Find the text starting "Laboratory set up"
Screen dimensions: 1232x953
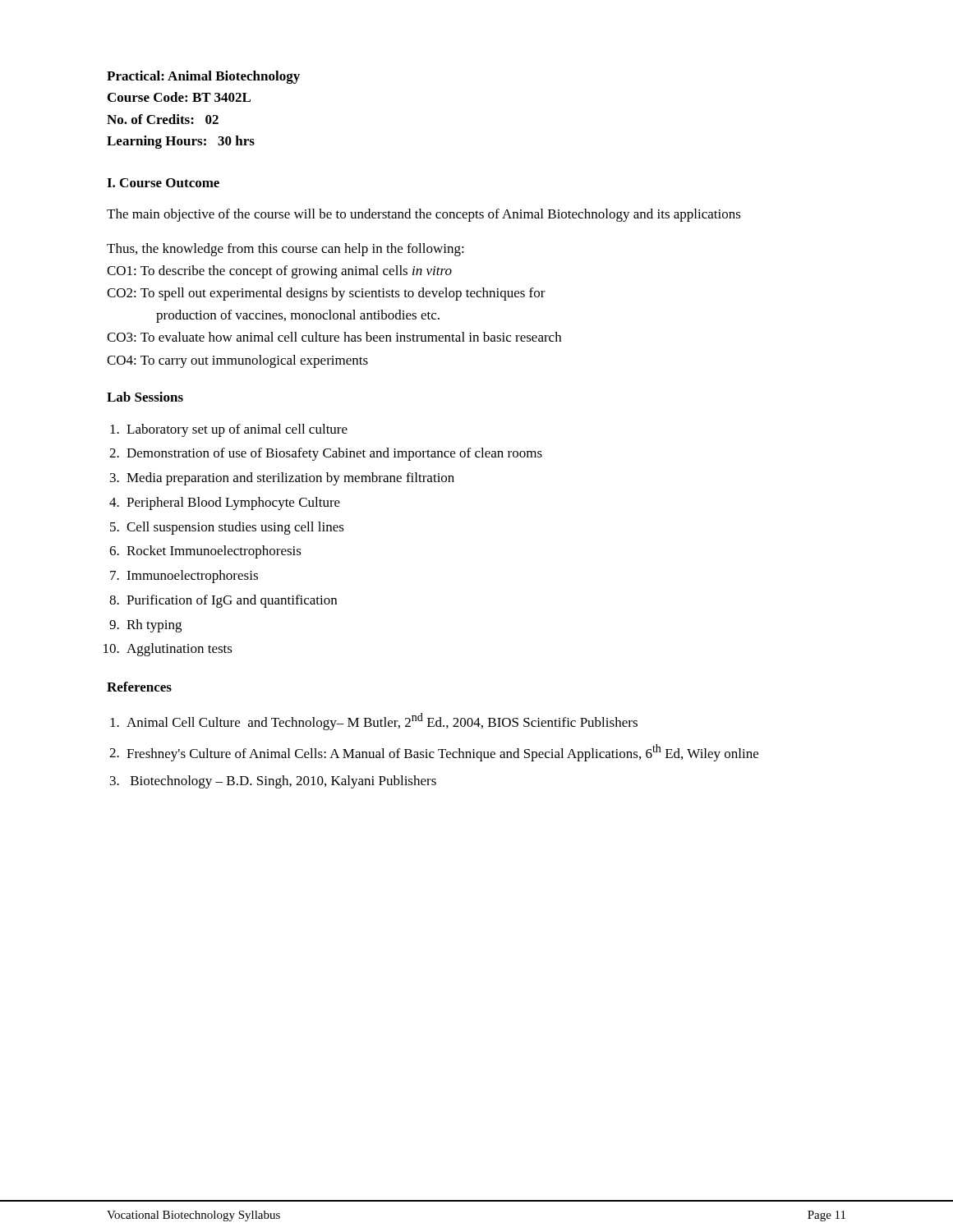click(237, 429)
